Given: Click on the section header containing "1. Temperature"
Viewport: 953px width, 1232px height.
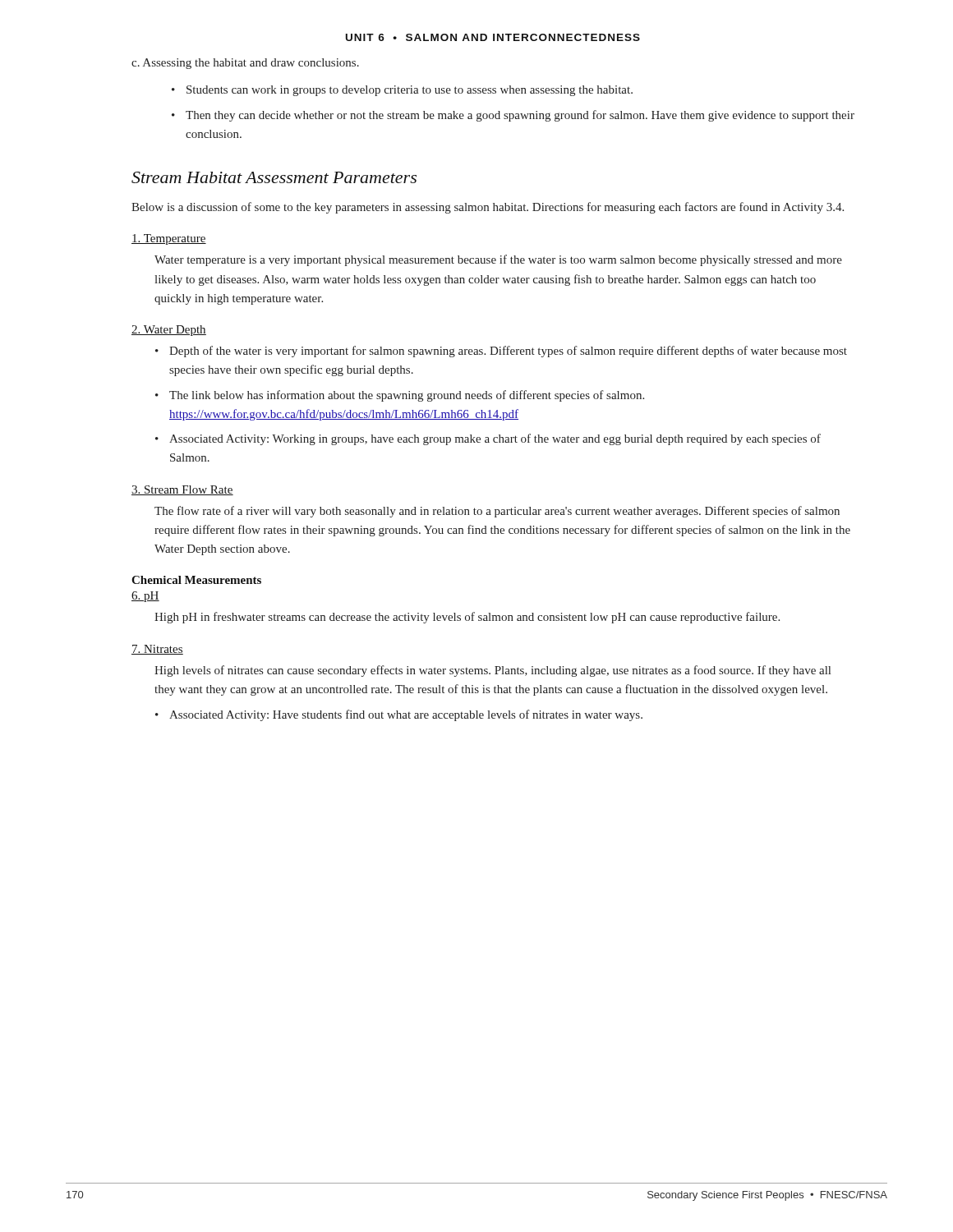Looking at the screenshot, I should [x=169, y=238].
